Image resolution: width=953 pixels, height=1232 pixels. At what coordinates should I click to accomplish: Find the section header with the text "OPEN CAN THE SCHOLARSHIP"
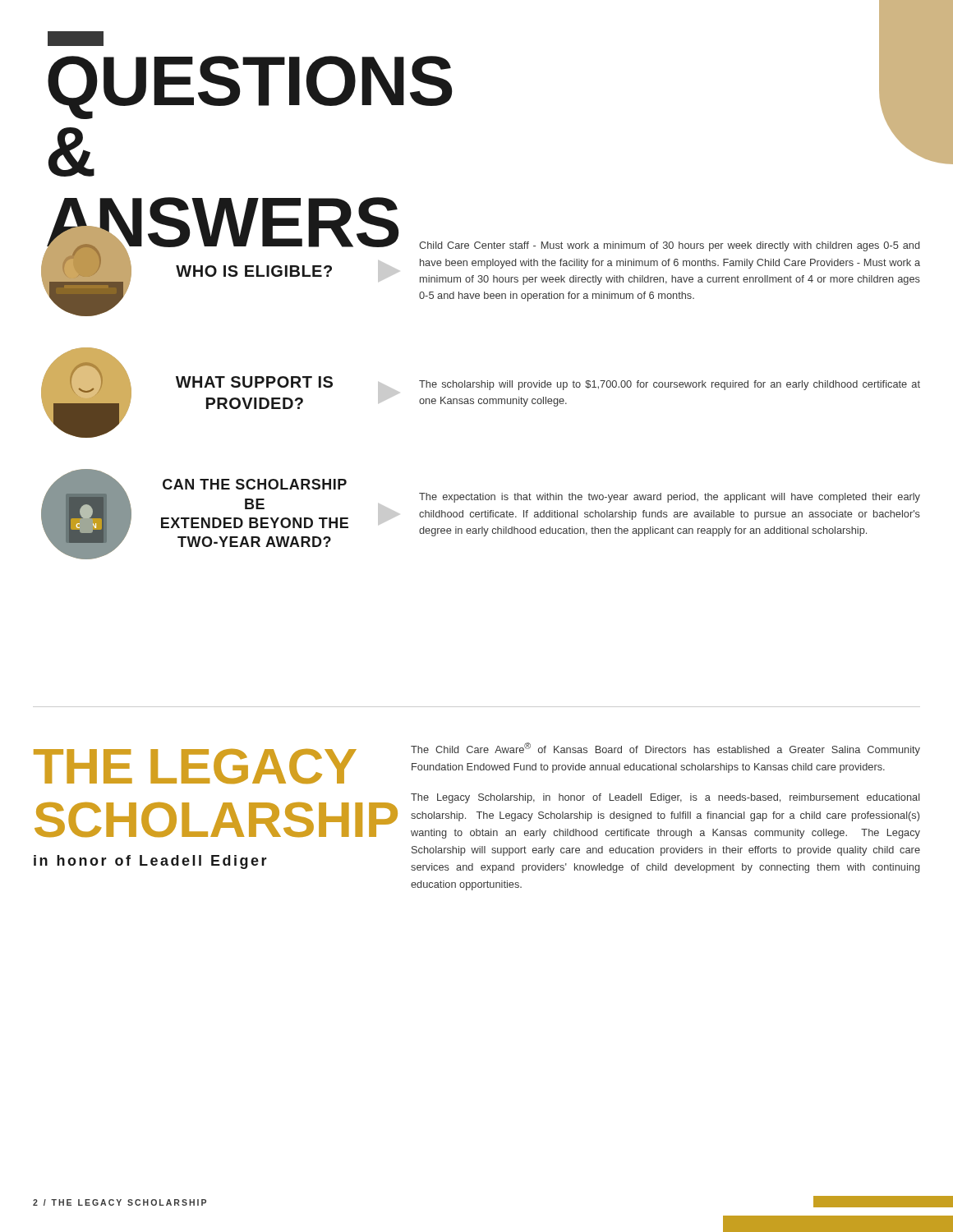click(476, 514)
